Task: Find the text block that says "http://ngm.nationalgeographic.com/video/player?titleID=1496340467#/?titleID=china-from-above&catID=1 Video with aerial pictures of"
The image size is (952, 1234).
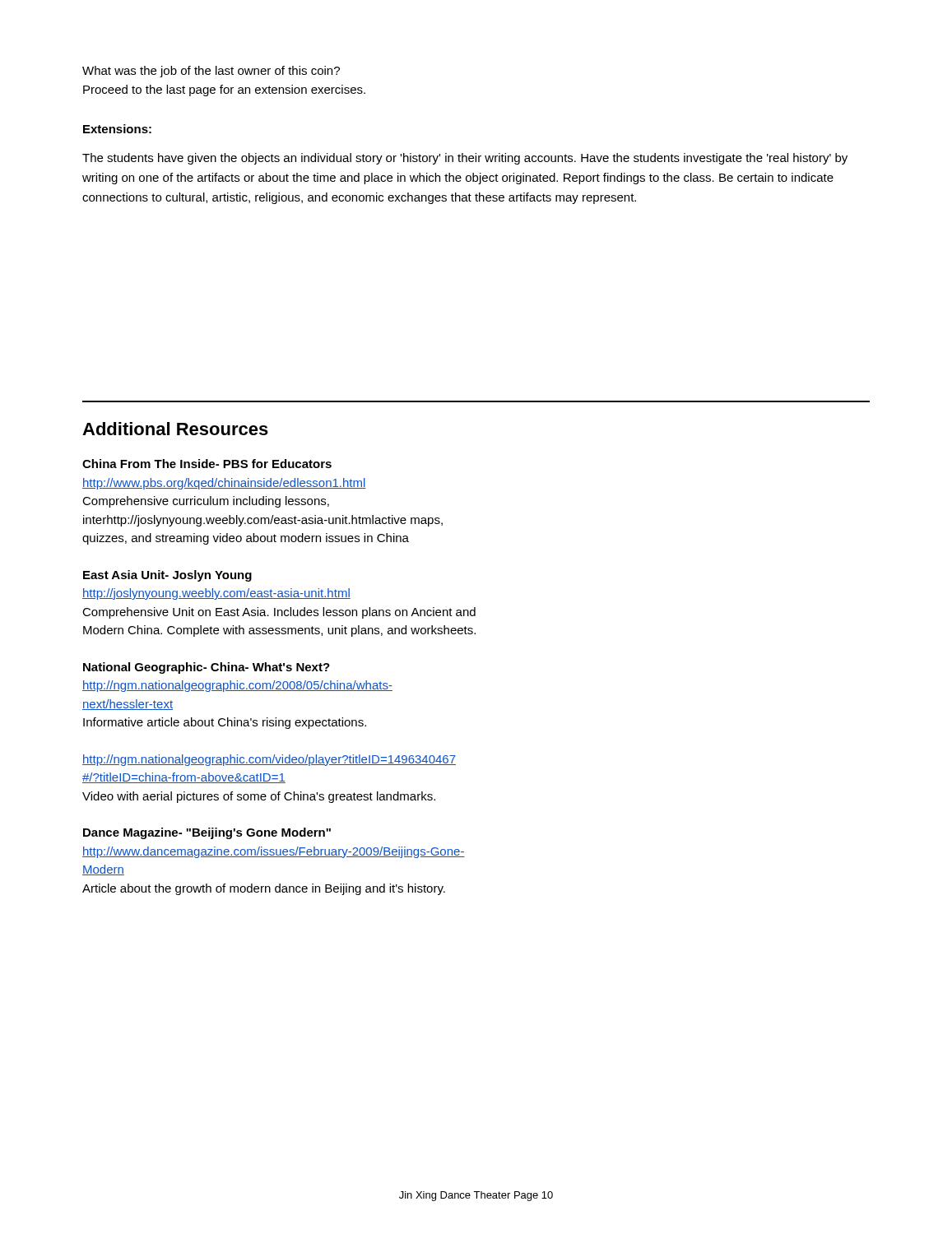Action: tap(269, 760)
